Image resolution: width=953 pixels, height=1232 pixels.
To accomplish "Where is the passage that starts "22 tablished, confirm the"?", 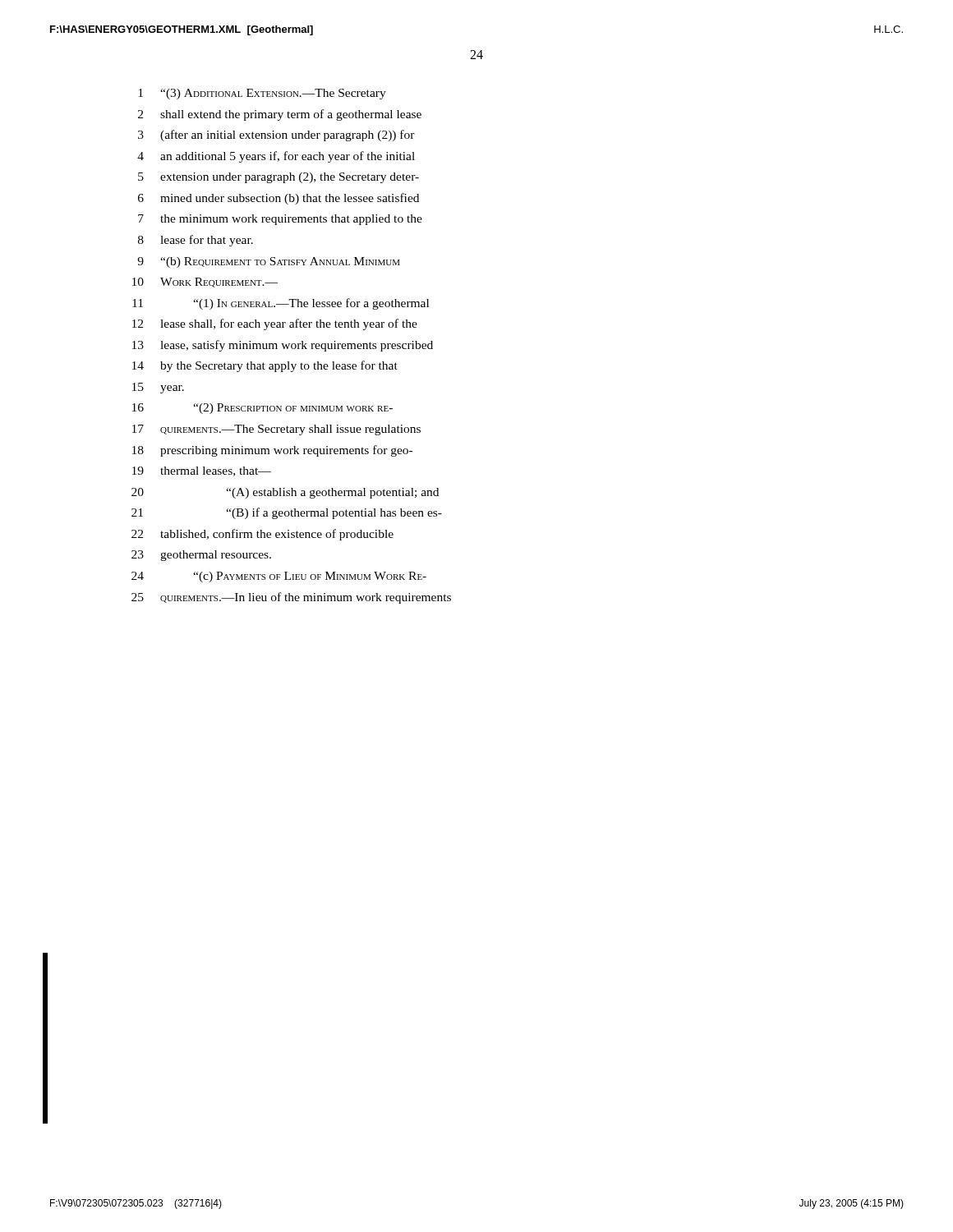I will coord(262,535).
